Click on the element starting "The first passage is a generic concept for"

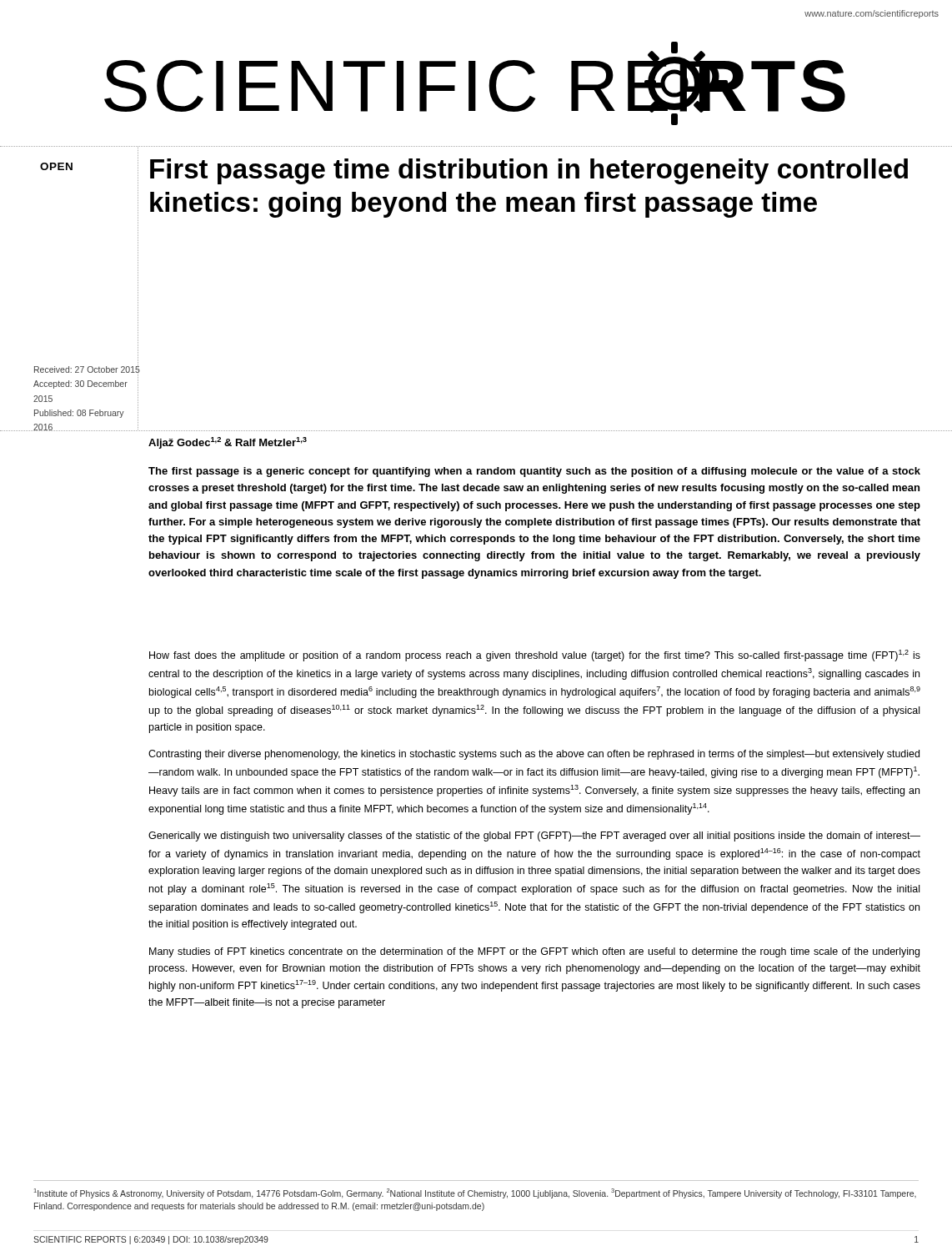click(534, 521)
